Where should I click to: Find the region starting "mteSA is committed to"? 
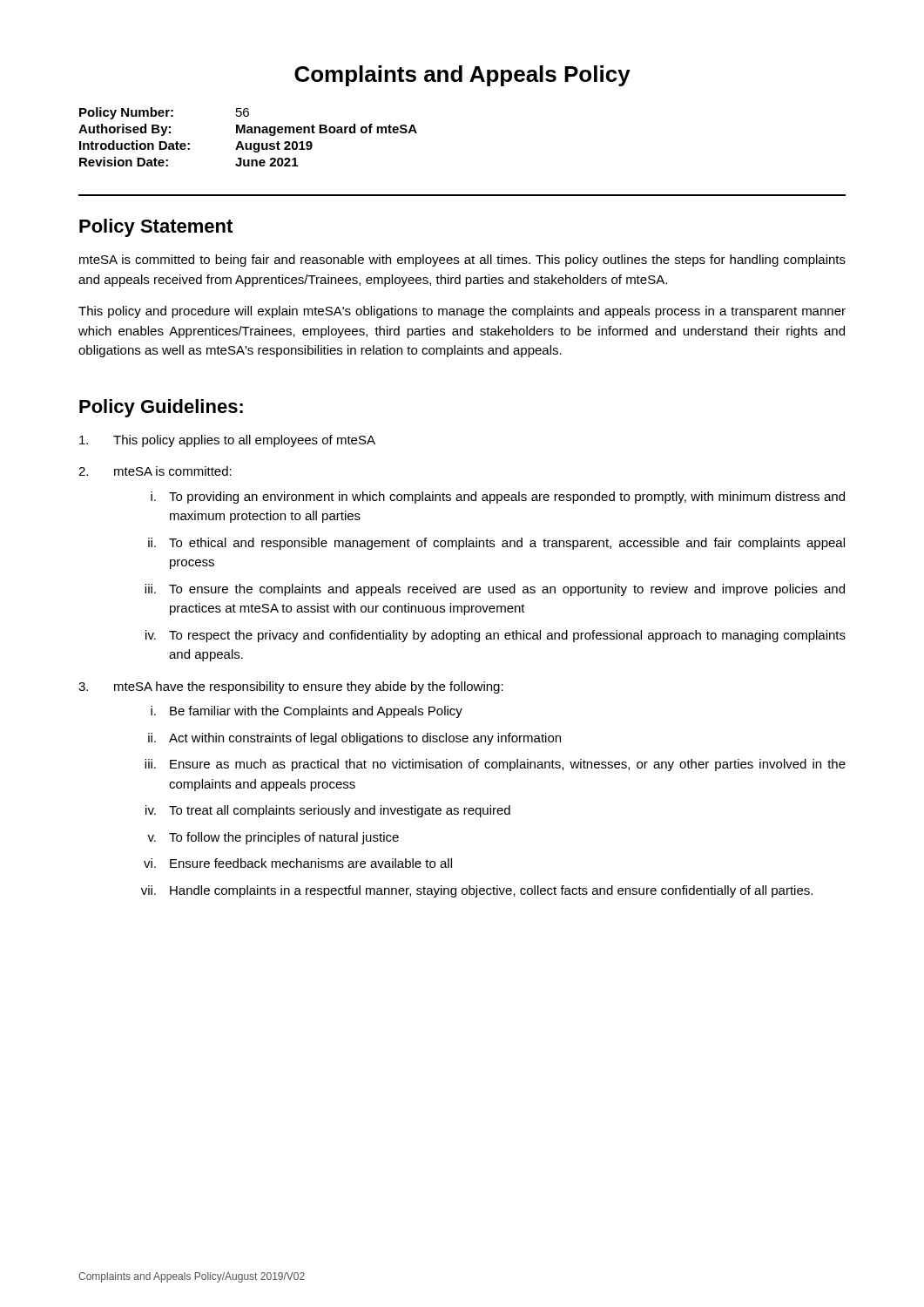[x=462, y=269]
